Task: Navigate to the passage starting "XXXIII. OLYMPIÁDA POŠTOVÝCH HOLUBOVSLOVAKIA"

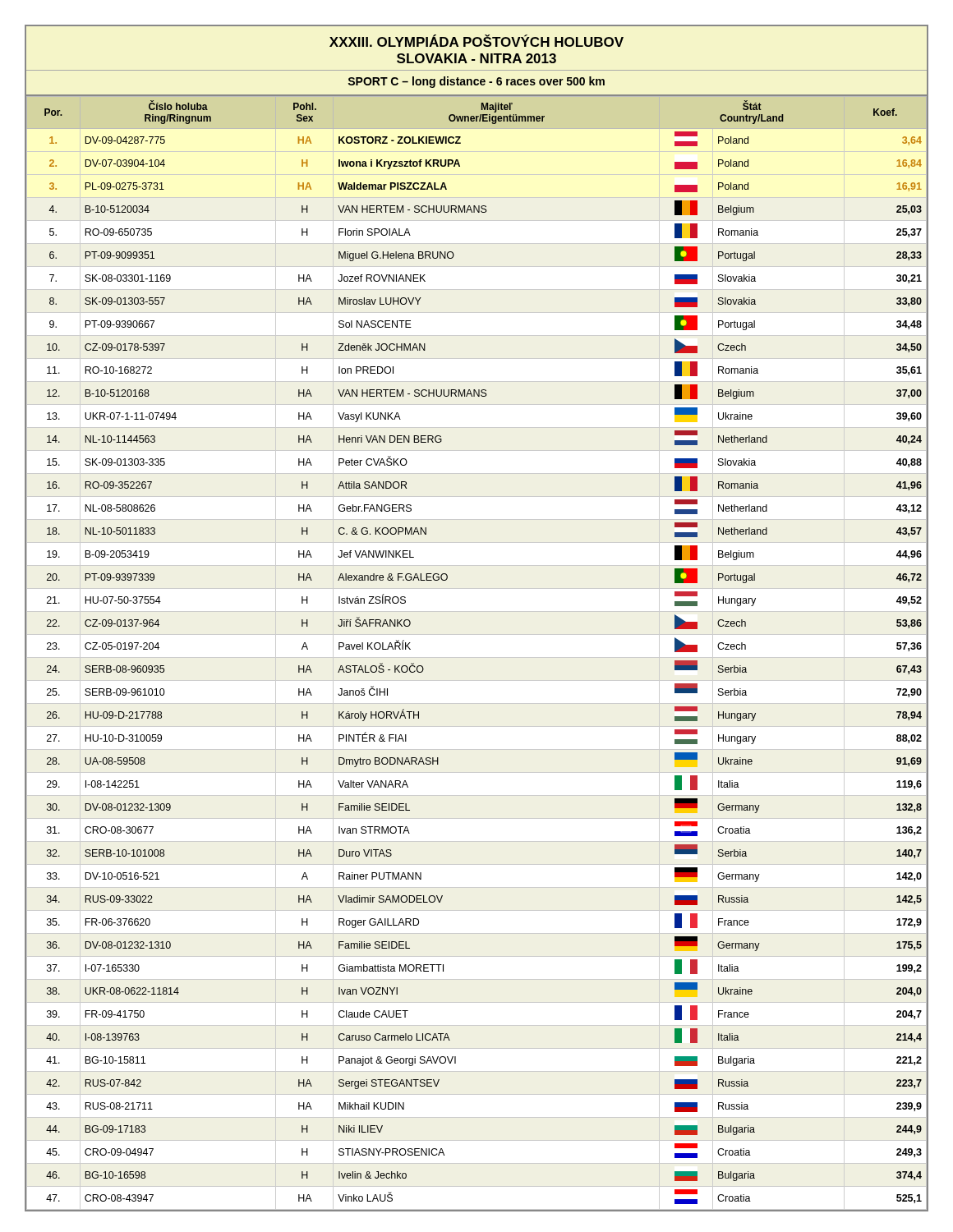Action: coord(476,618)
